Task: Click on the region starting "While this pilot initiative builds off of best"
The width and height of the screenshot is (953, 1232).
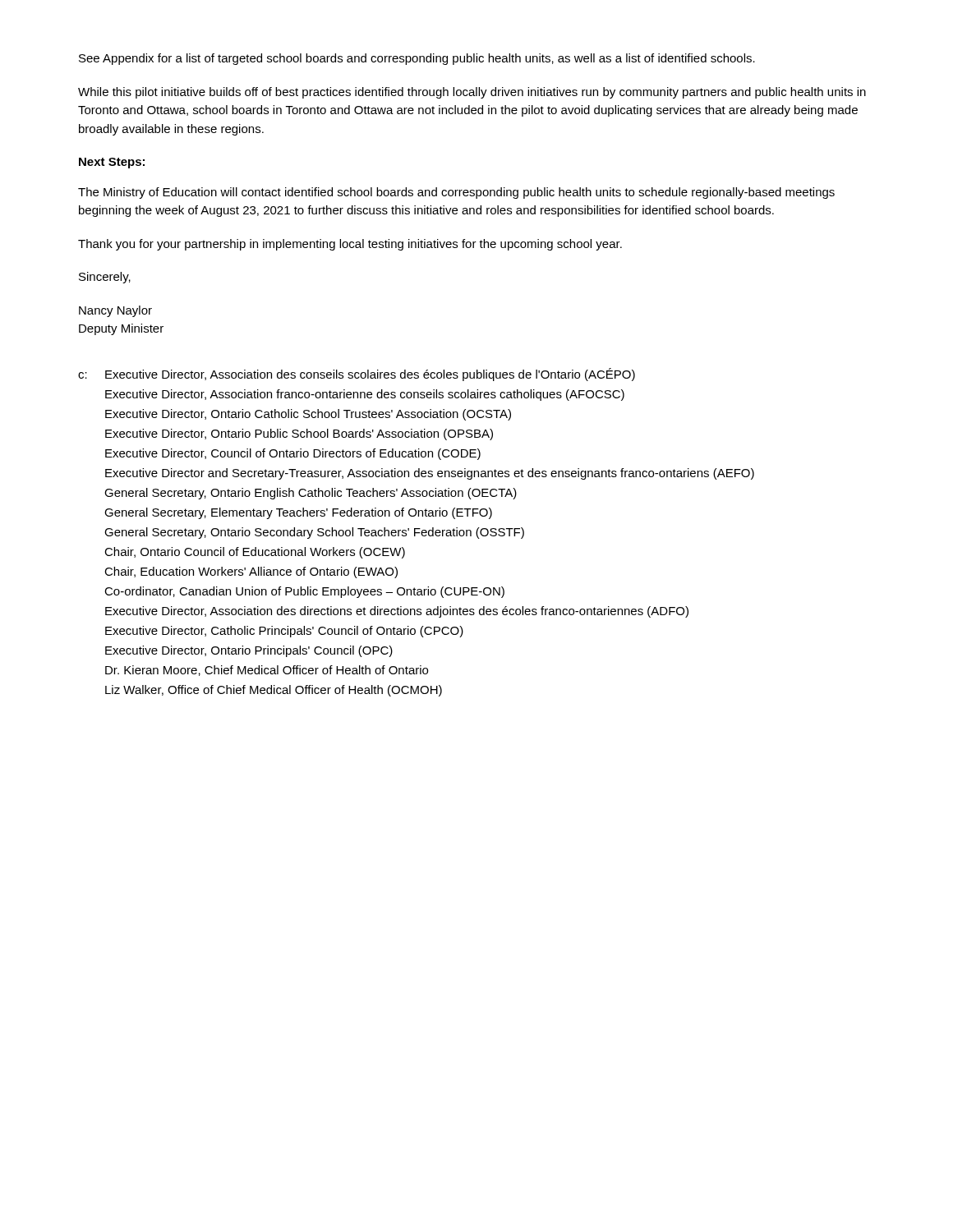Action: tap(472, 110)
